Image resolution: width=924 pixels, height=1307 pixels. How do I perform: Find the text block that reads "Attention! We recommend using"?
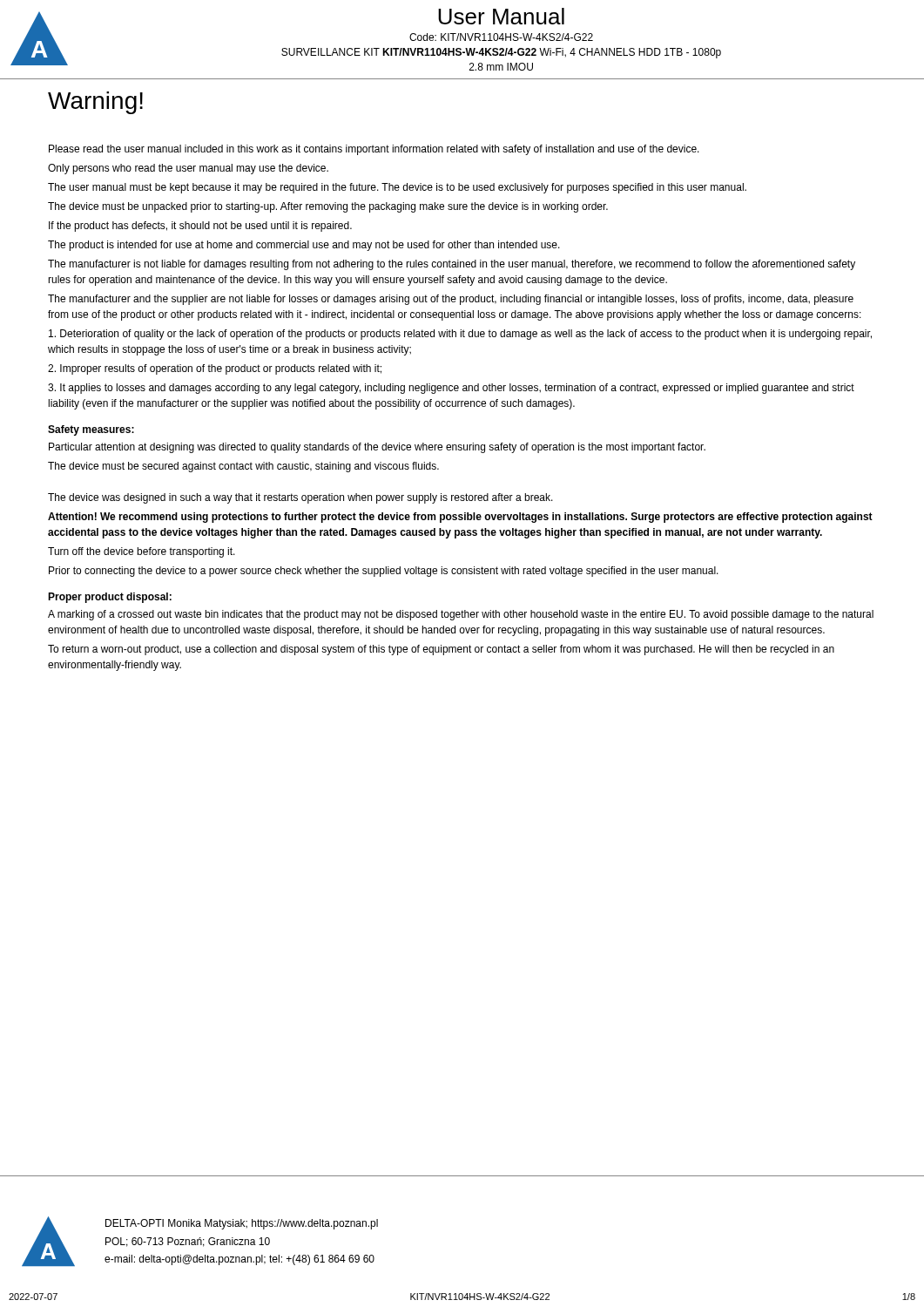[460, 525]
